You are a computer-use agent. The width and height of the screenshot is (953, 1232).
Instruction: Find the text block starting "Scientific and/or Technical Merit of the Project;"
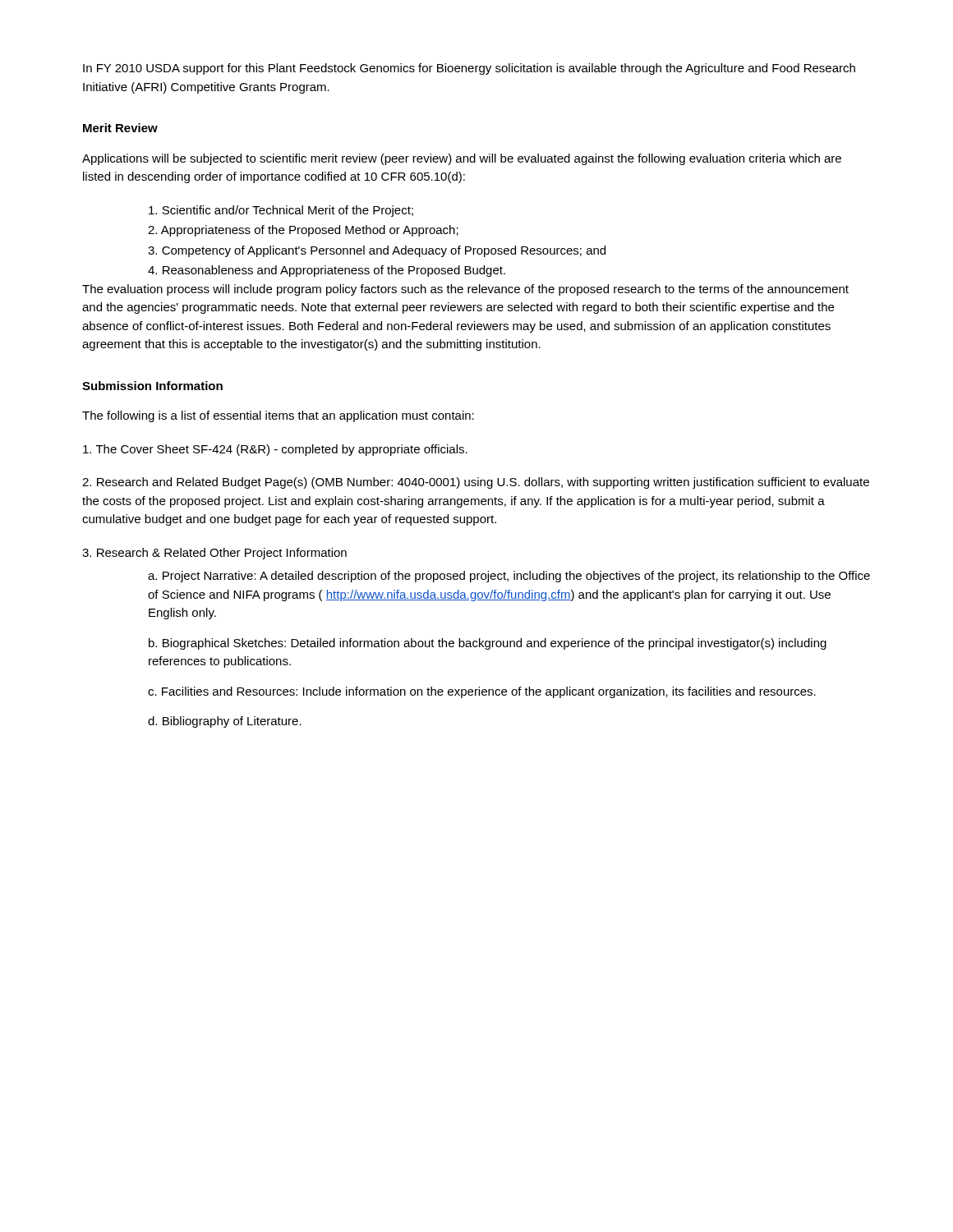coord(281,209)
